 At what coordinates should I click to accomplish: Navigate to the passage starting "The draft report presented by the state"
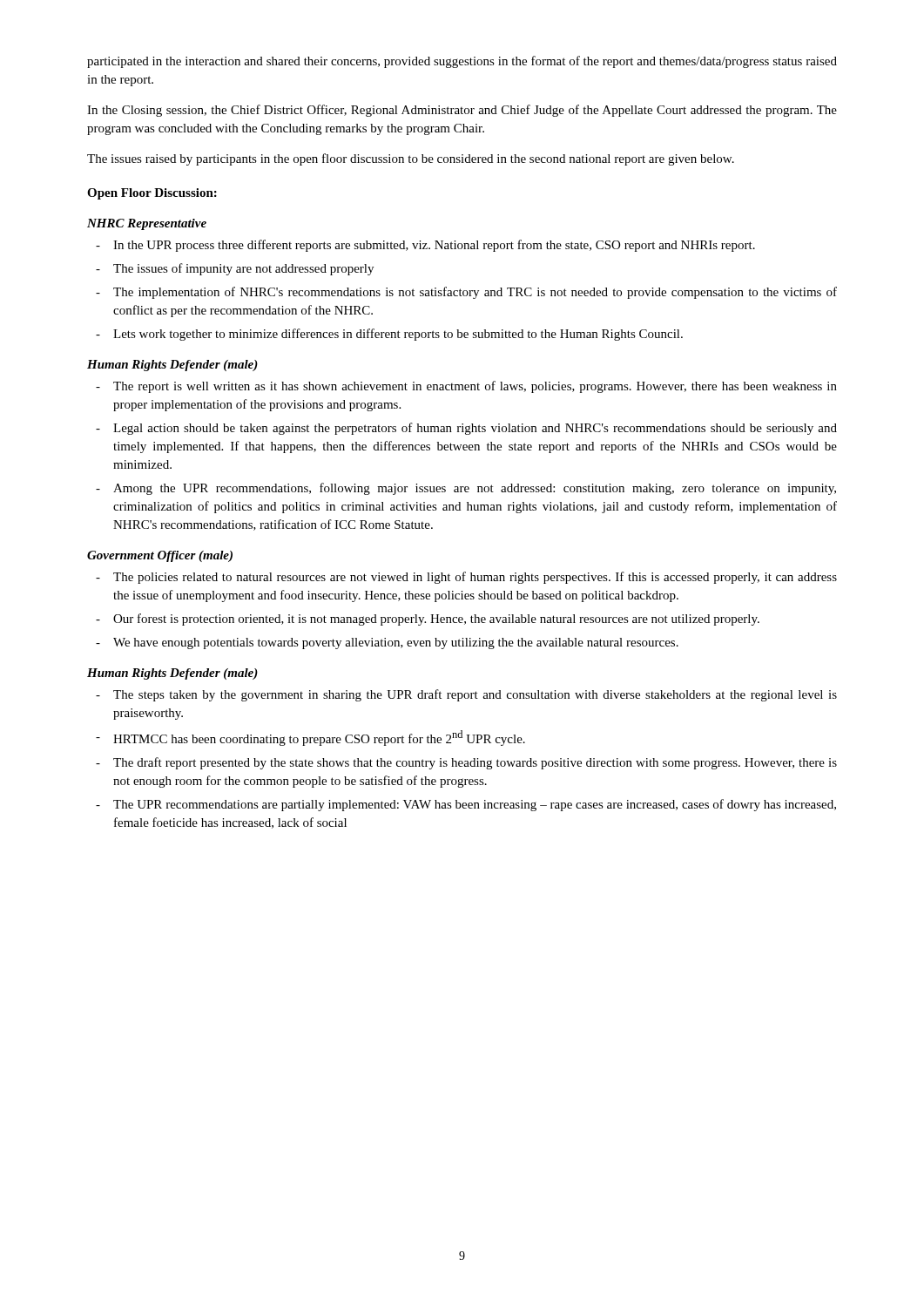tap(462, 772)
